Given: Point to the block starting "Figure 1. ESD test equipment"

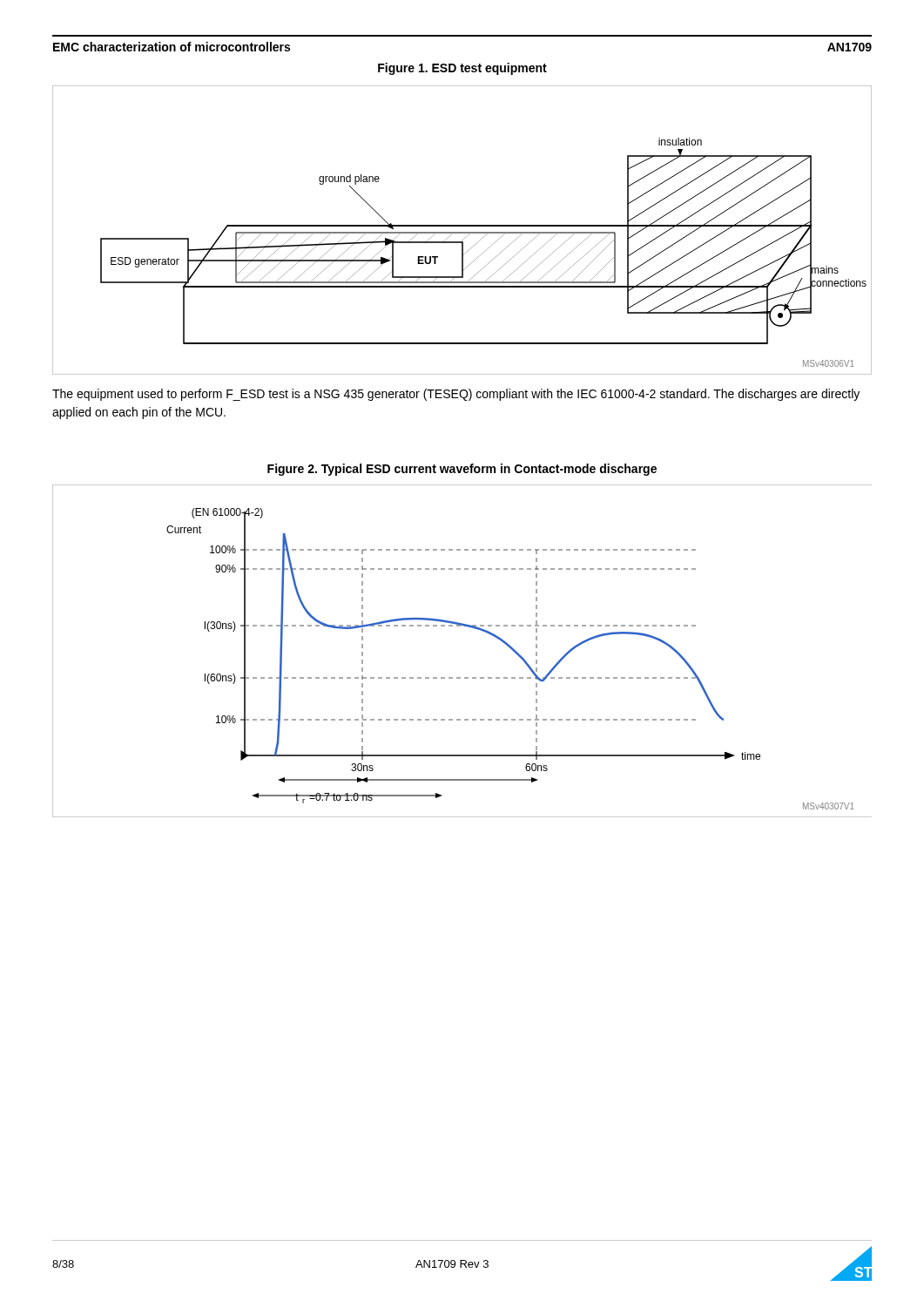Looking at the screenshot, I should [x=462, y=68].
